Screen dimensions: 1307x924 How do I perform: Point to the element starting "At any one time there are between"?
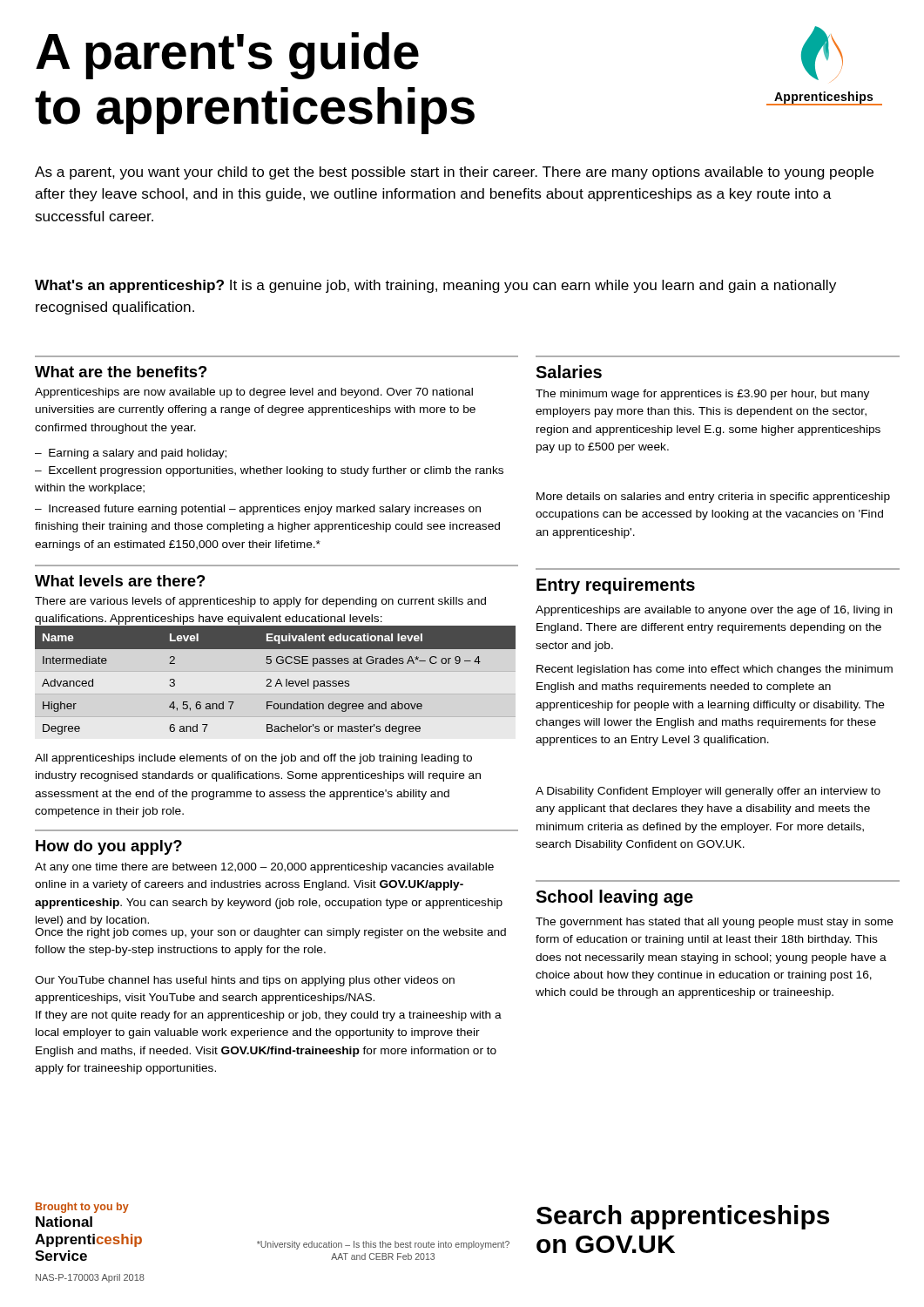(269, 893)
